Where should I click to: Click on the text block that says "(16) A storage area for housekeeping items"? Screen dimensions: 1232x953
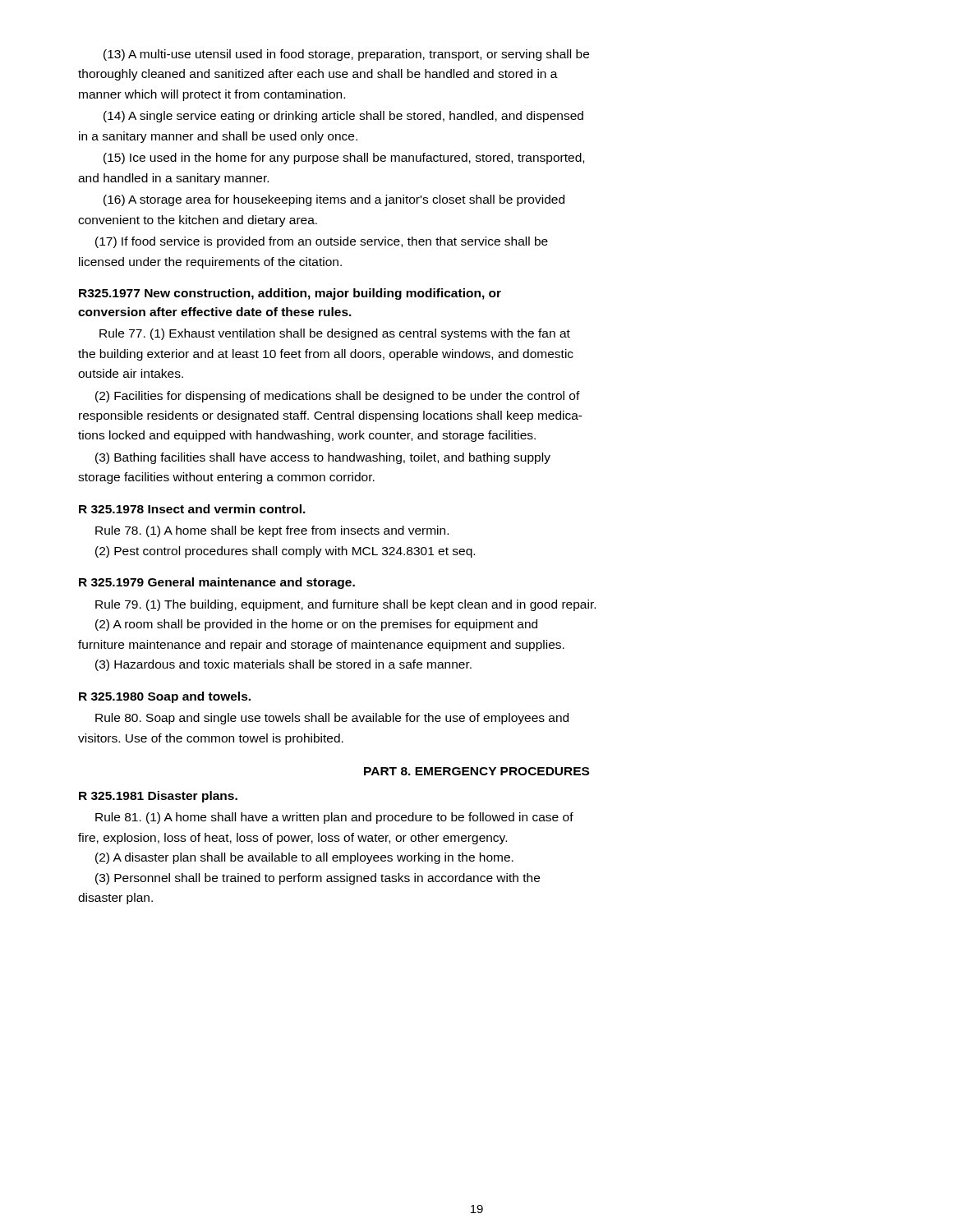[x=476, y=210]
